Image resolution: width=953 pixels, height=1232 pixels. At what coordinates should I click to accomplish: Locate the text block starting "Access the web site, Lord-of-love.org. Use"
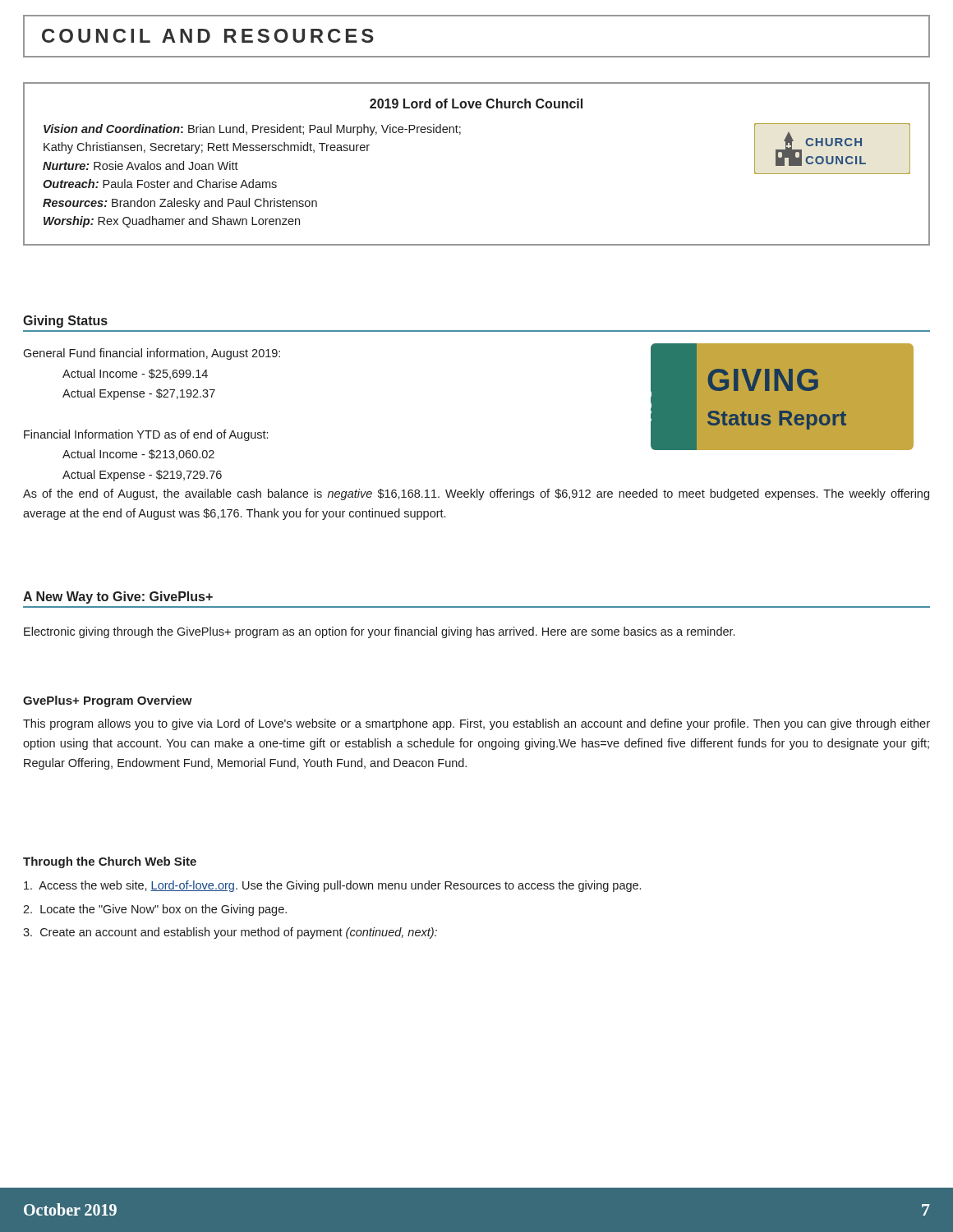pos(333,885)
